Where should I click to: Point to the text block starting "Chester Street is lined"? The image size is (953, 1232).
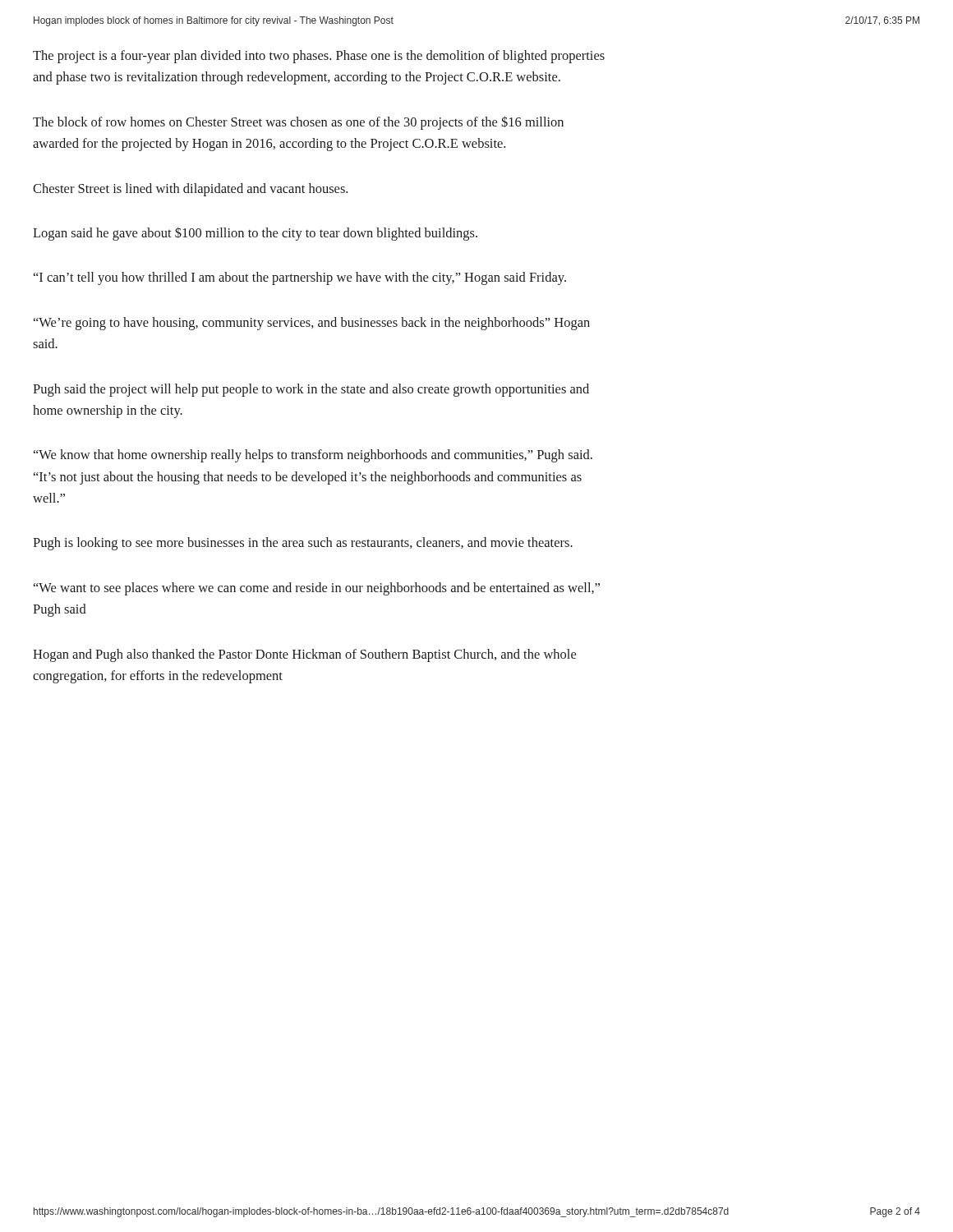point(191,188)
